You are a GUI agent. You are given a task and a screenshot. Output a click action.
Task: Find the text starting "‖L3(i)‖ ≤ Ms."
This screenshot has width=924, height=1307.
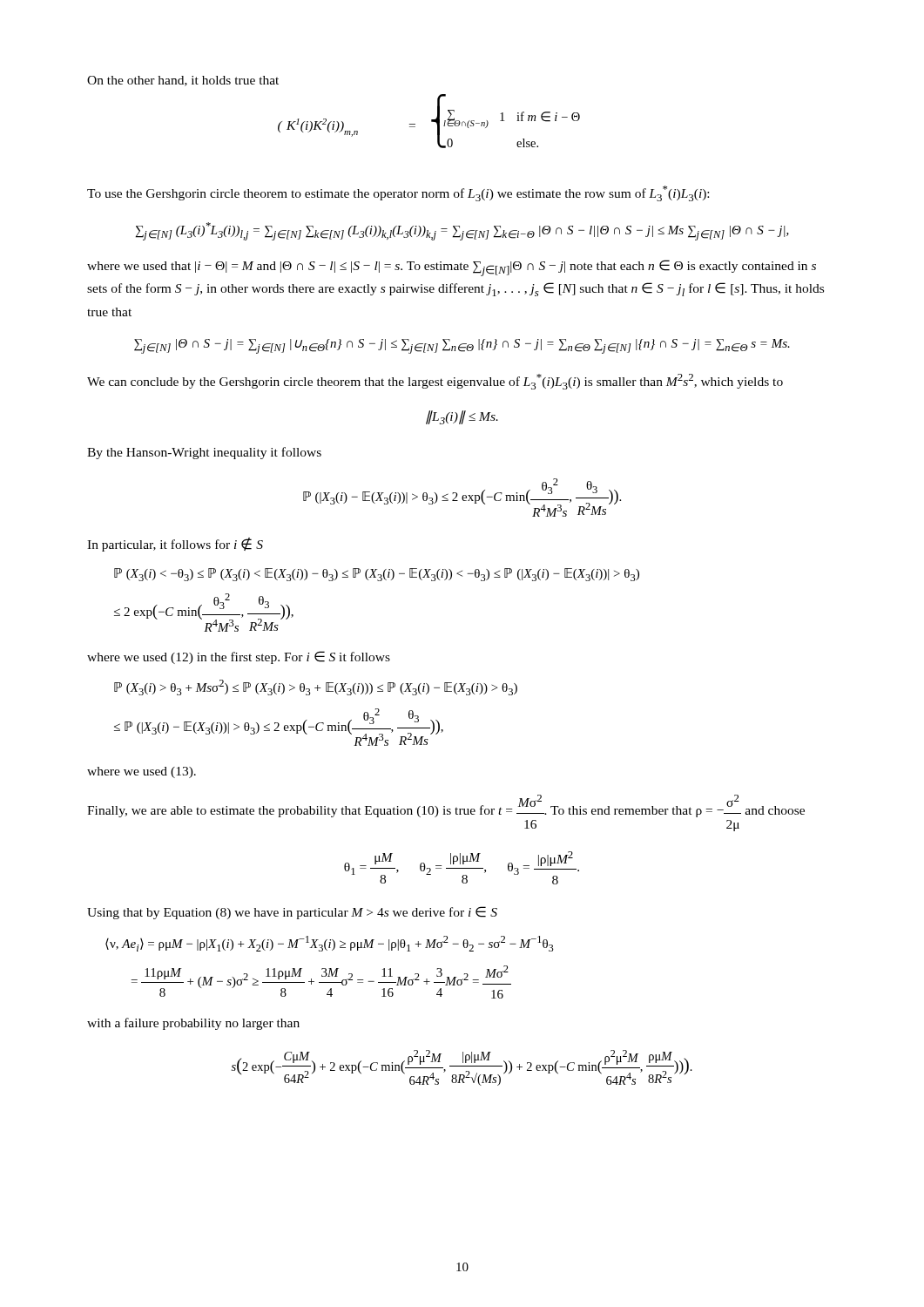point(462,418)
